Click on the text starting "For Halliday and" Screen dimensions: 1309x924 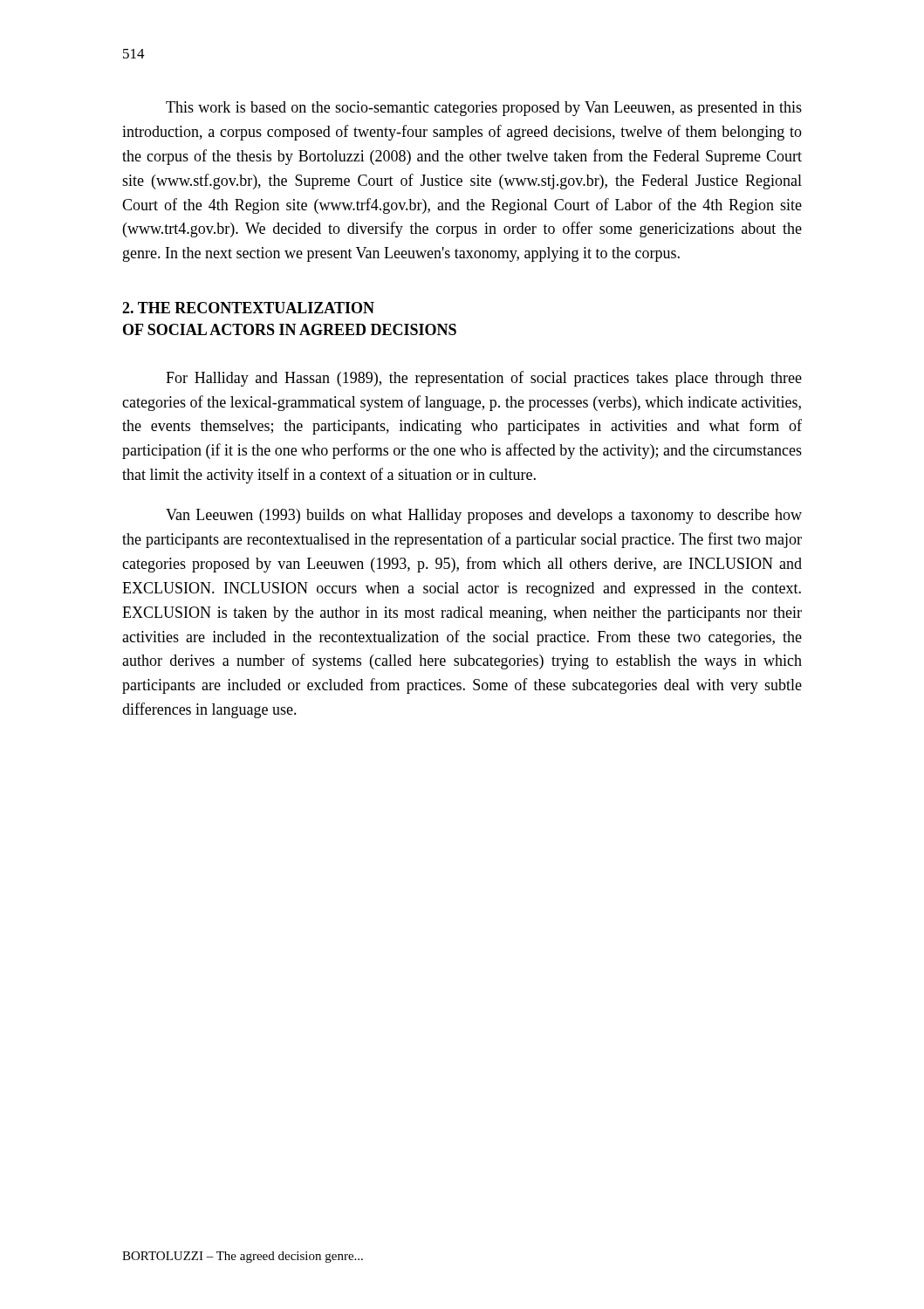click(462, 427)
